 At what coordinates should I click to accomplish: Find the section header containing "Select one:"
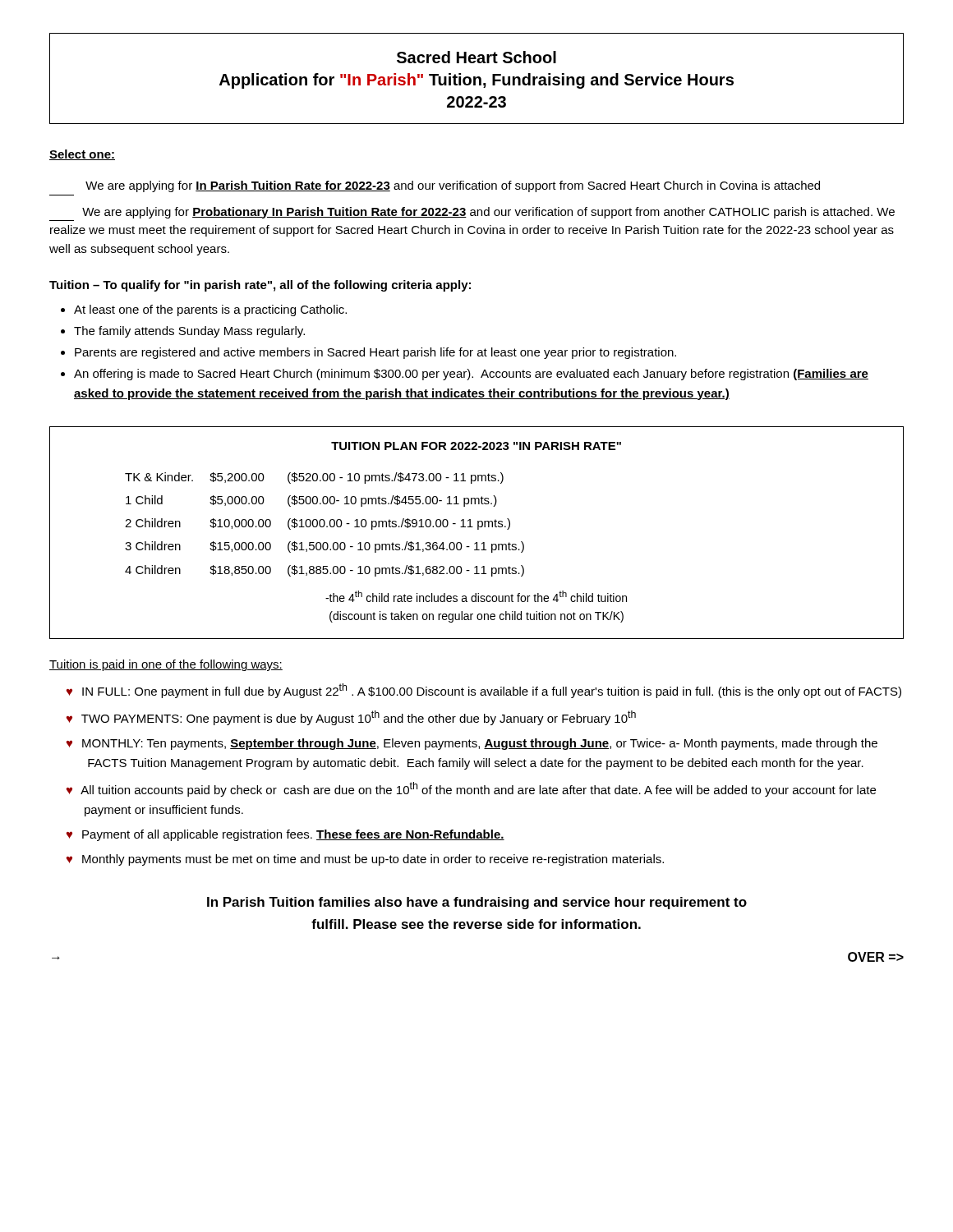[82, 155]
